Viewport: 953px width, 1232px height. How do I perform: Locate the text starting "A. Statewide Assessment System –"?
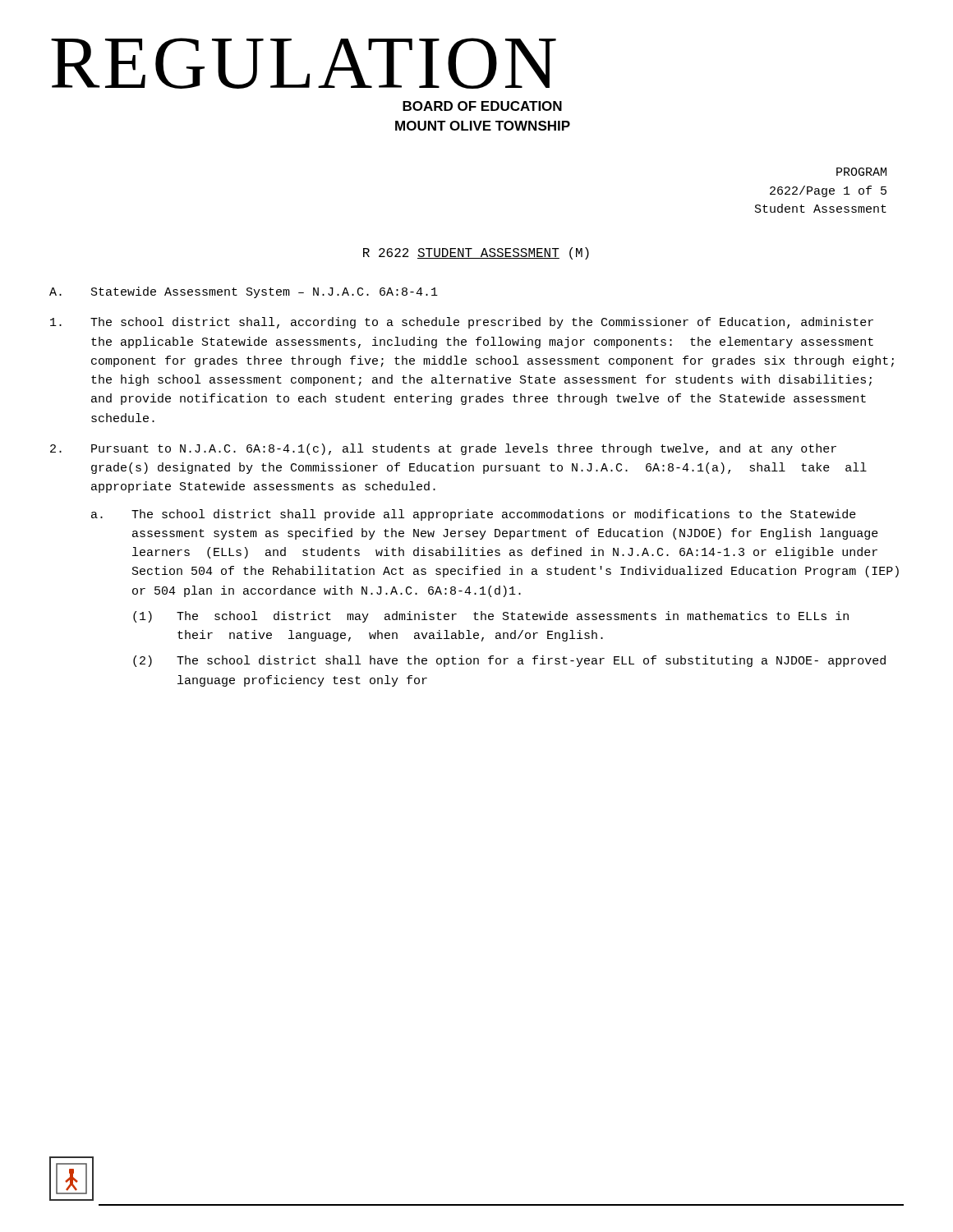click(x=244, y=292)
